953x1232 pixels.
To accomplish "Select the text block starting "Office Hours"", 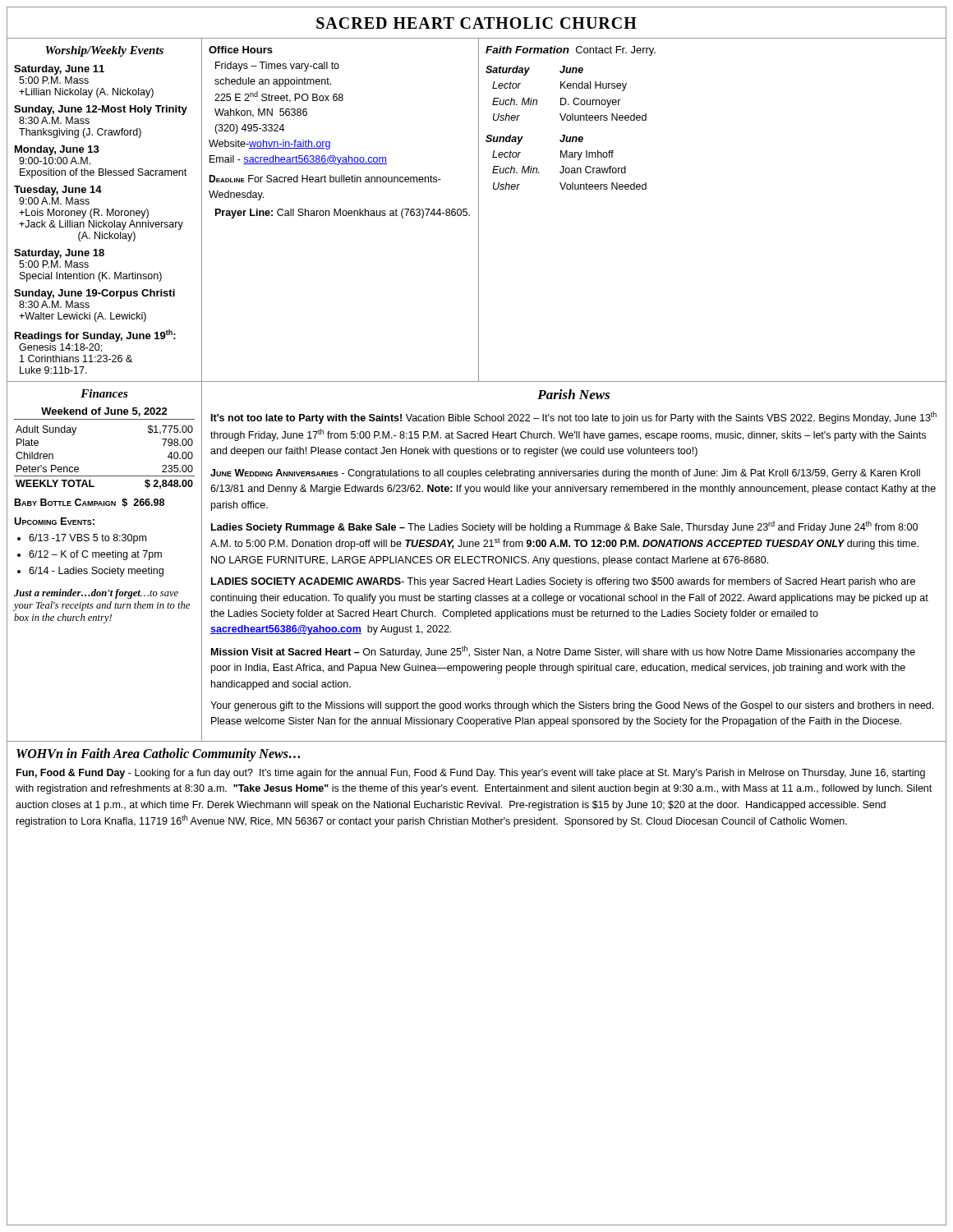I will (x=241, y=50).
